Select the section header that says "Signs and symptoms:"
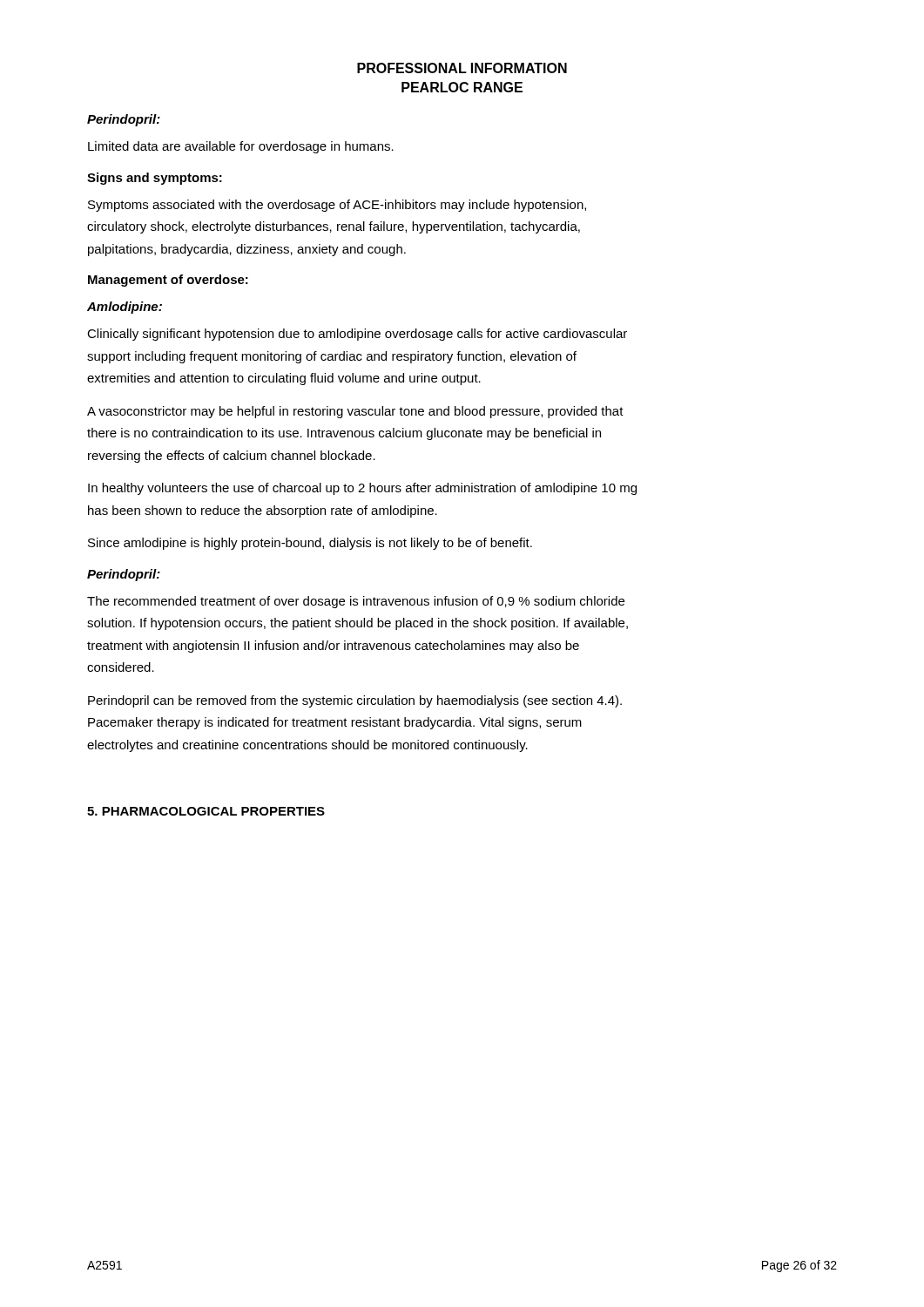924x1307 pixels. click(x=155, y=177)
